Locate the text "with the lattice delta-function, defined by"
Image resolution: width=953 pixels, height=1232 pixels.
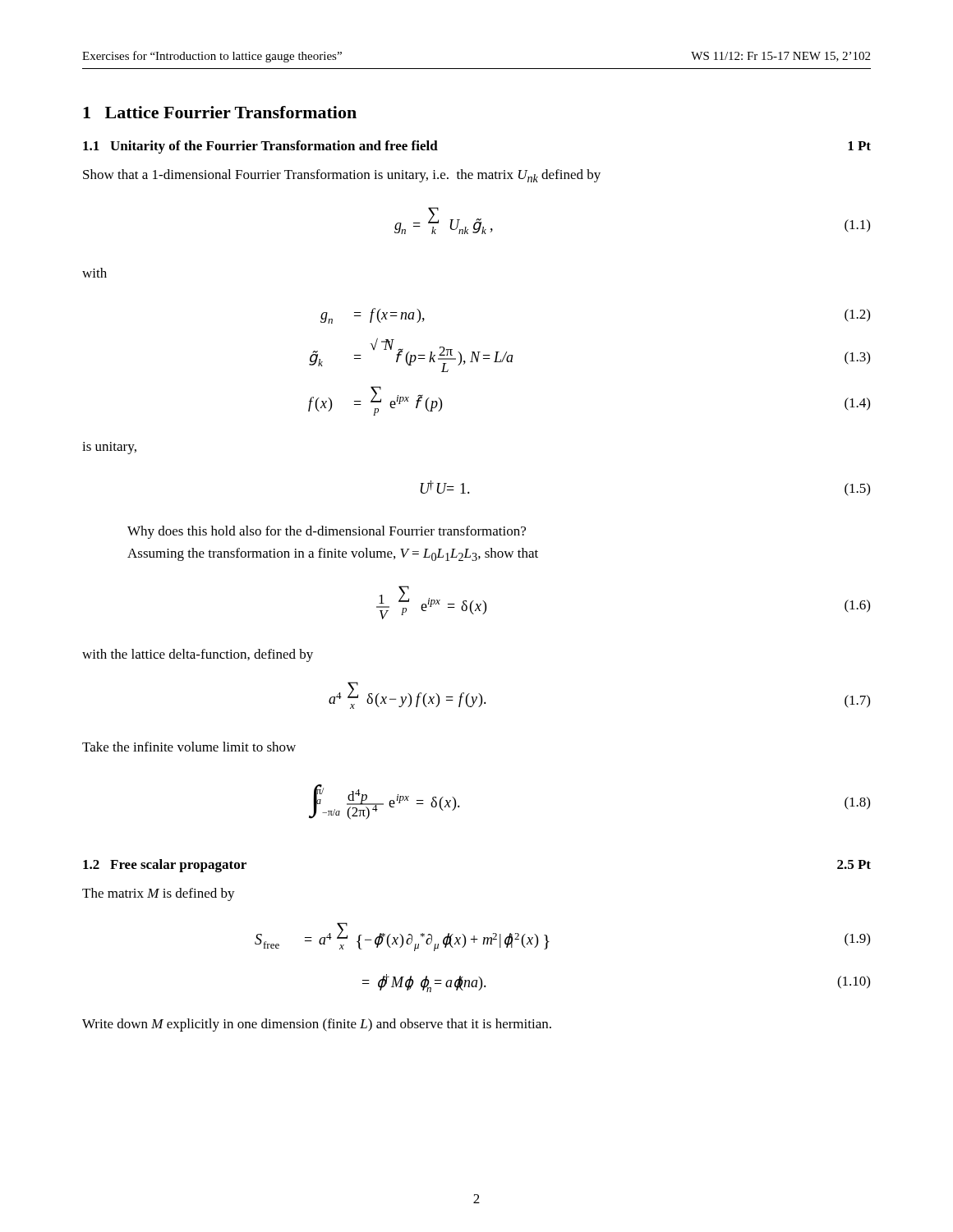point(198,654)
